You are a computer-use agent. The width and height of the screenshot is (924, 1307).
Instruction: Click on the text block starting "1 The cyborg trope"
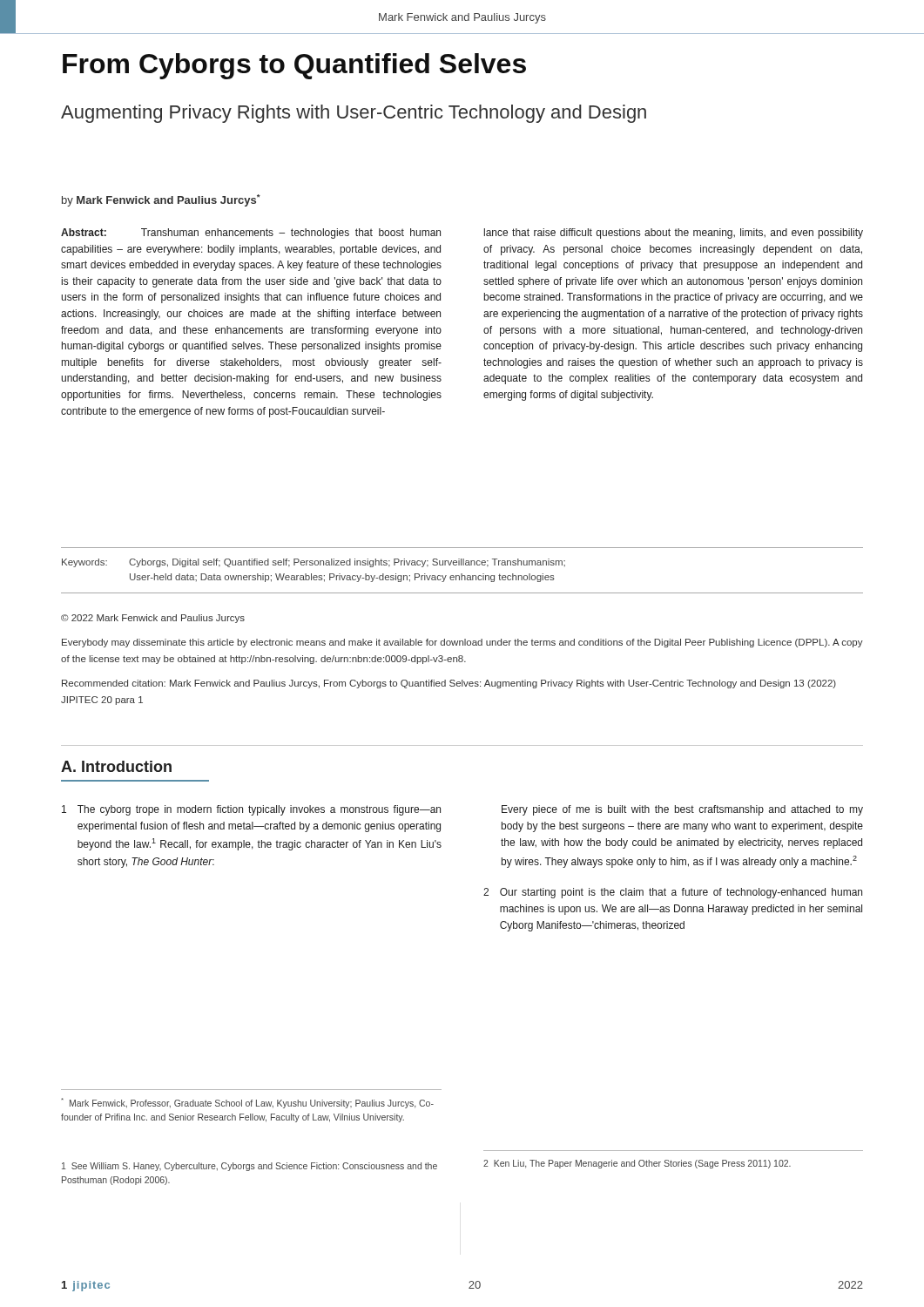click(x=251, y=836)
